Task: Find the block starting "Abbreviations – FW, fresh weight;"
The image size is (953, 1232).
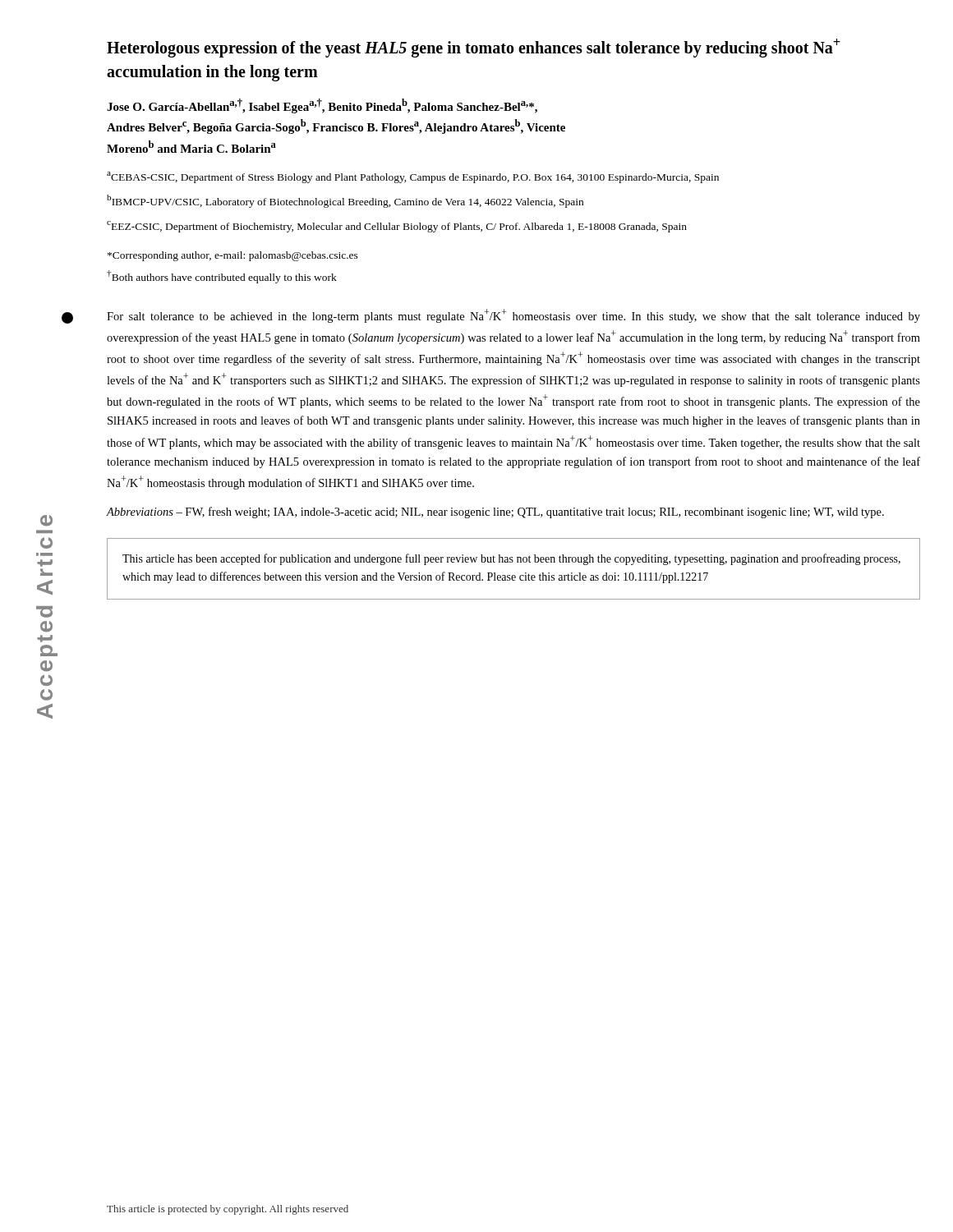Action: [496, 512]
